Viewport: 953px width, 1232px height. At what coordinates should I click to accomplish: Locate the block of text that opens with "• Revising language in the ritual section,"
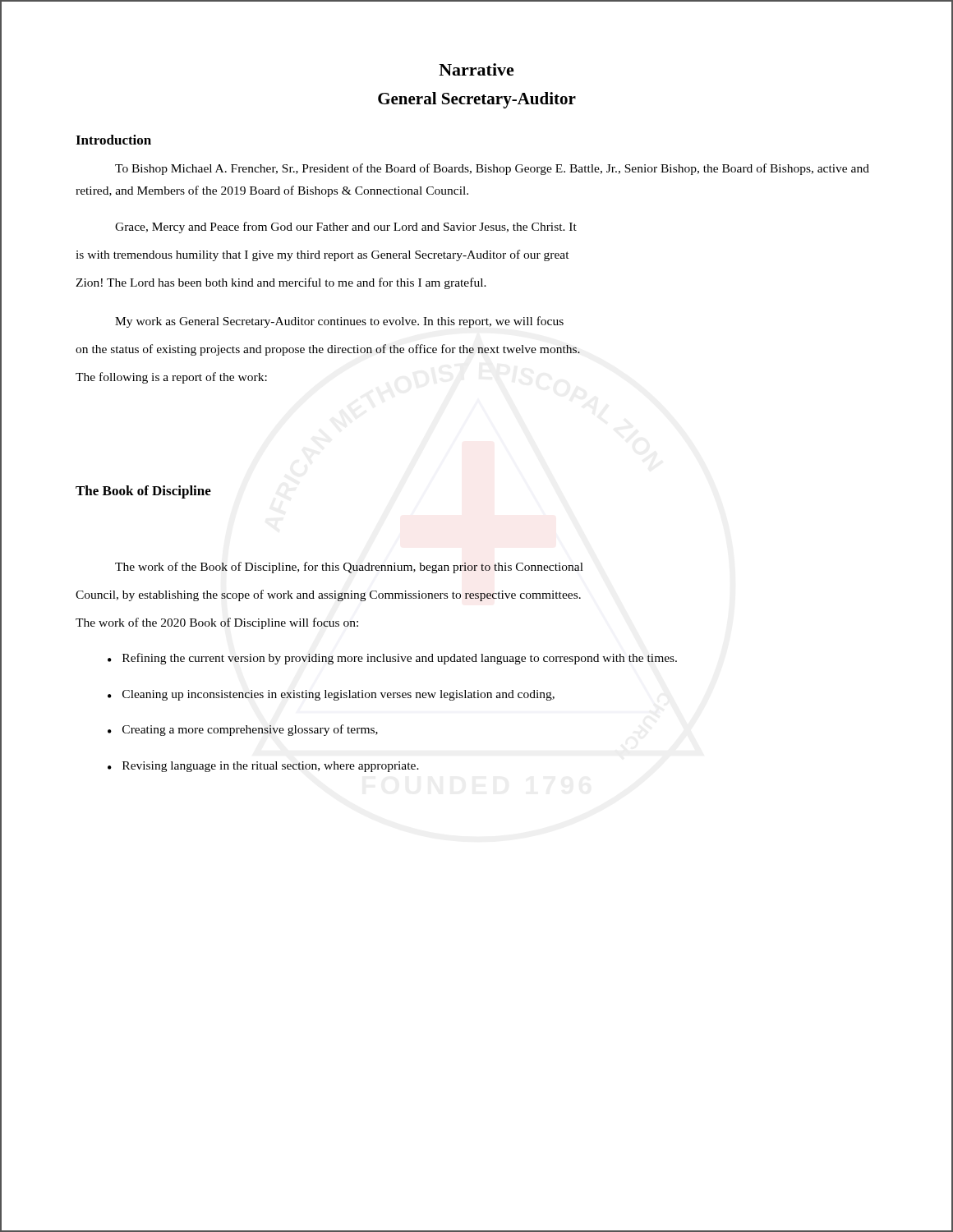pyautogui.click(x=263, y=767)
